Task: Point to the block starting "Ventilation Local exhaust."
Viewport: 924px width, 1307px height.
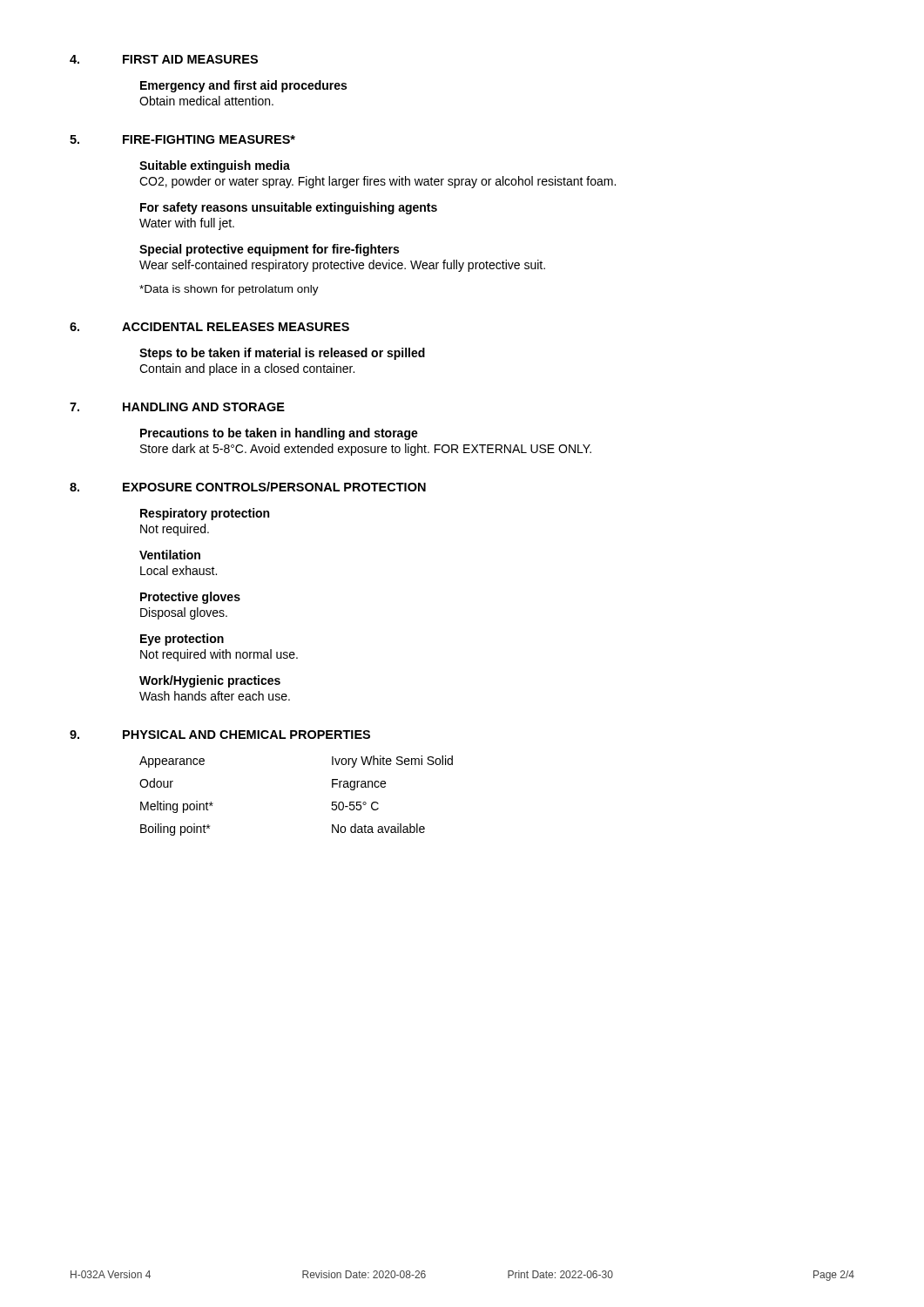Action: point(170,555)
